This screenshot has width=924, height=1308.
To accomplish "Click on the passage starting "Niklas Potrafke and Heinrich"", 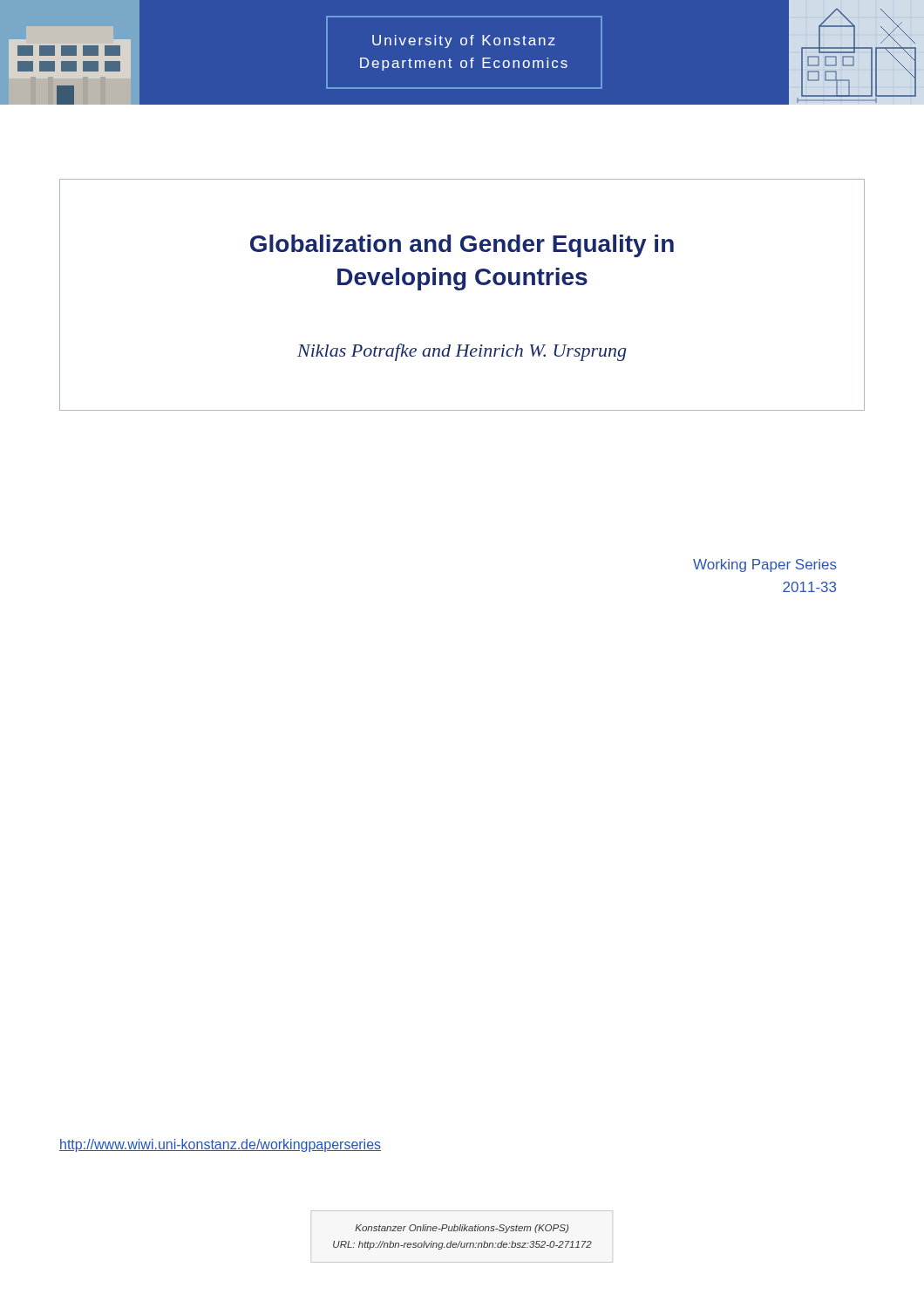I will pyautogui.click(x=462, y=350).
